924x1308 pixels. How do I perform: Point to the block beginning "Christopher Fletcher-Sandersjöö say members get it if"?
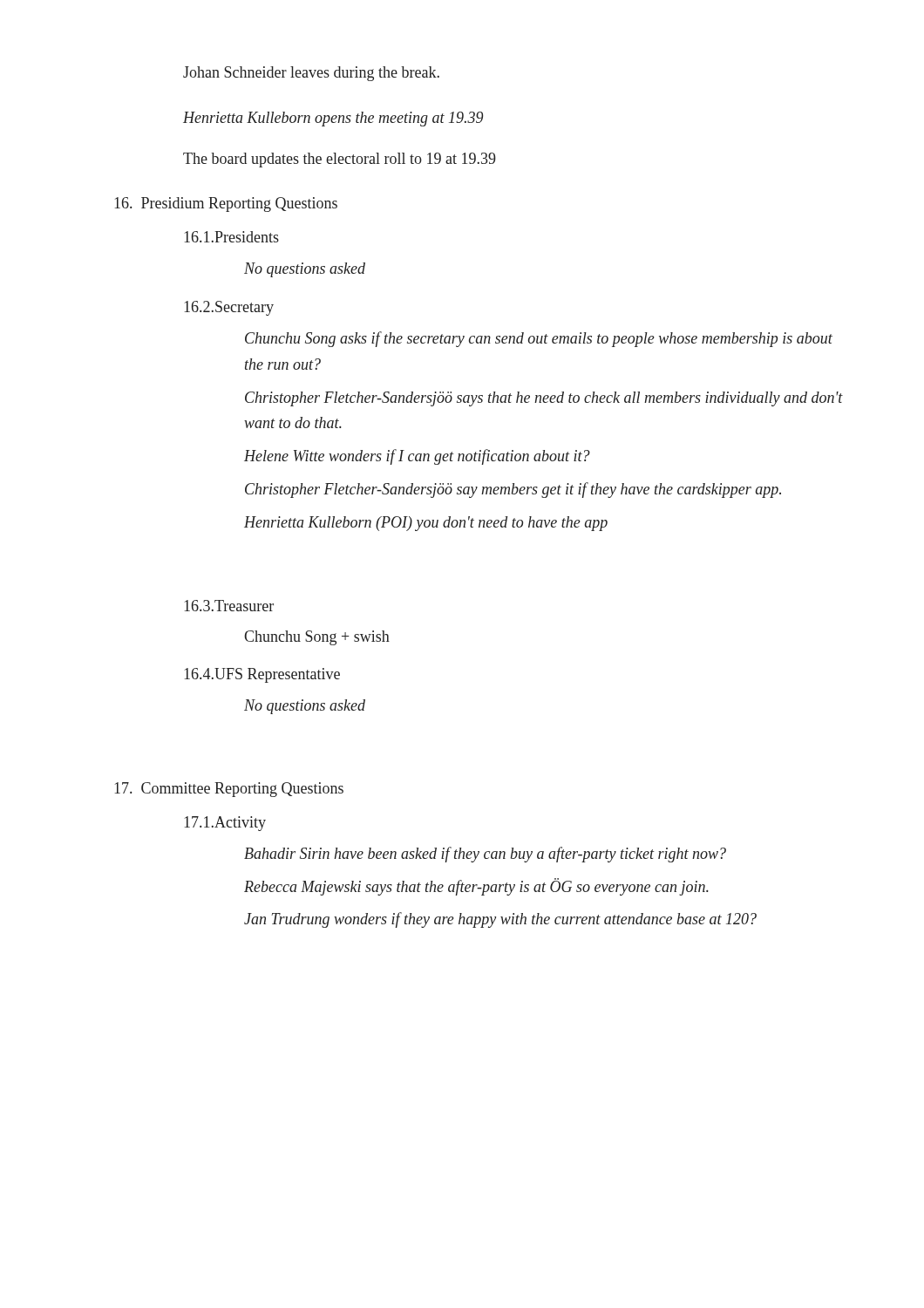coord(513,489)
